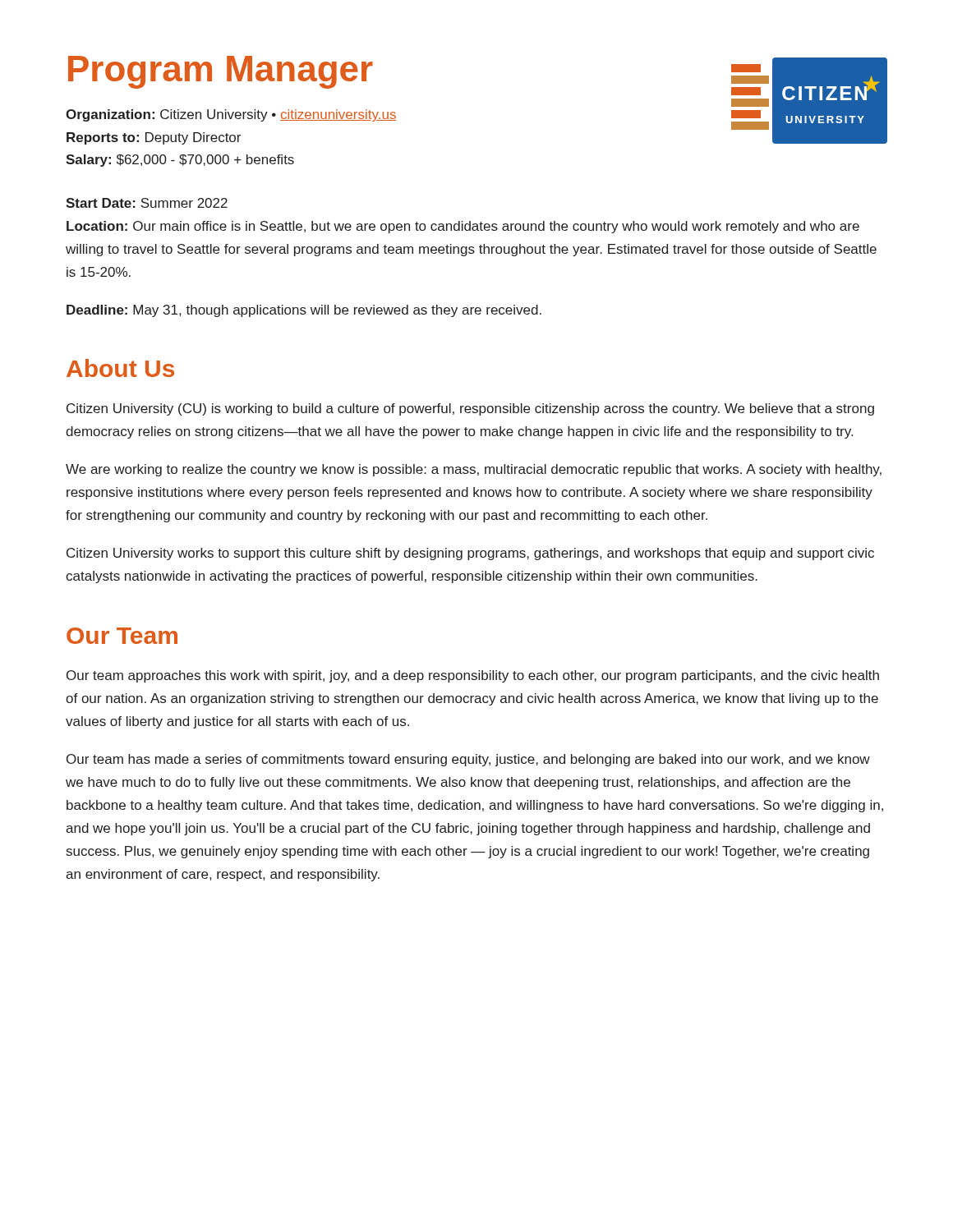Find the logo
This screenshot has width=953, height=1232.
tap(809, 104)
